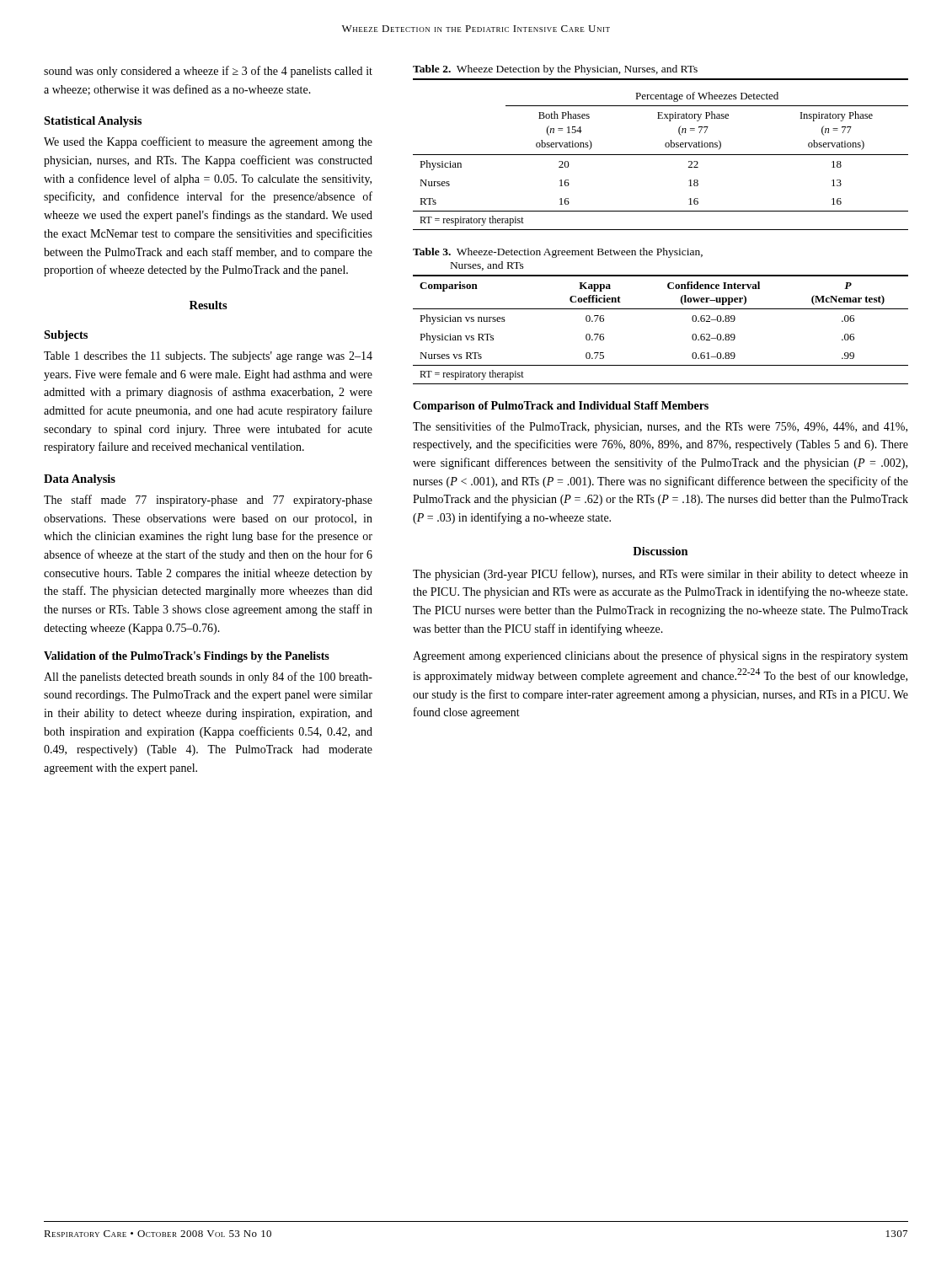Find the text block starting "The staff made 77 inspiratory-phase"
The height and width of the screenshot is (1264, 952).
click(x=208, y=564)
